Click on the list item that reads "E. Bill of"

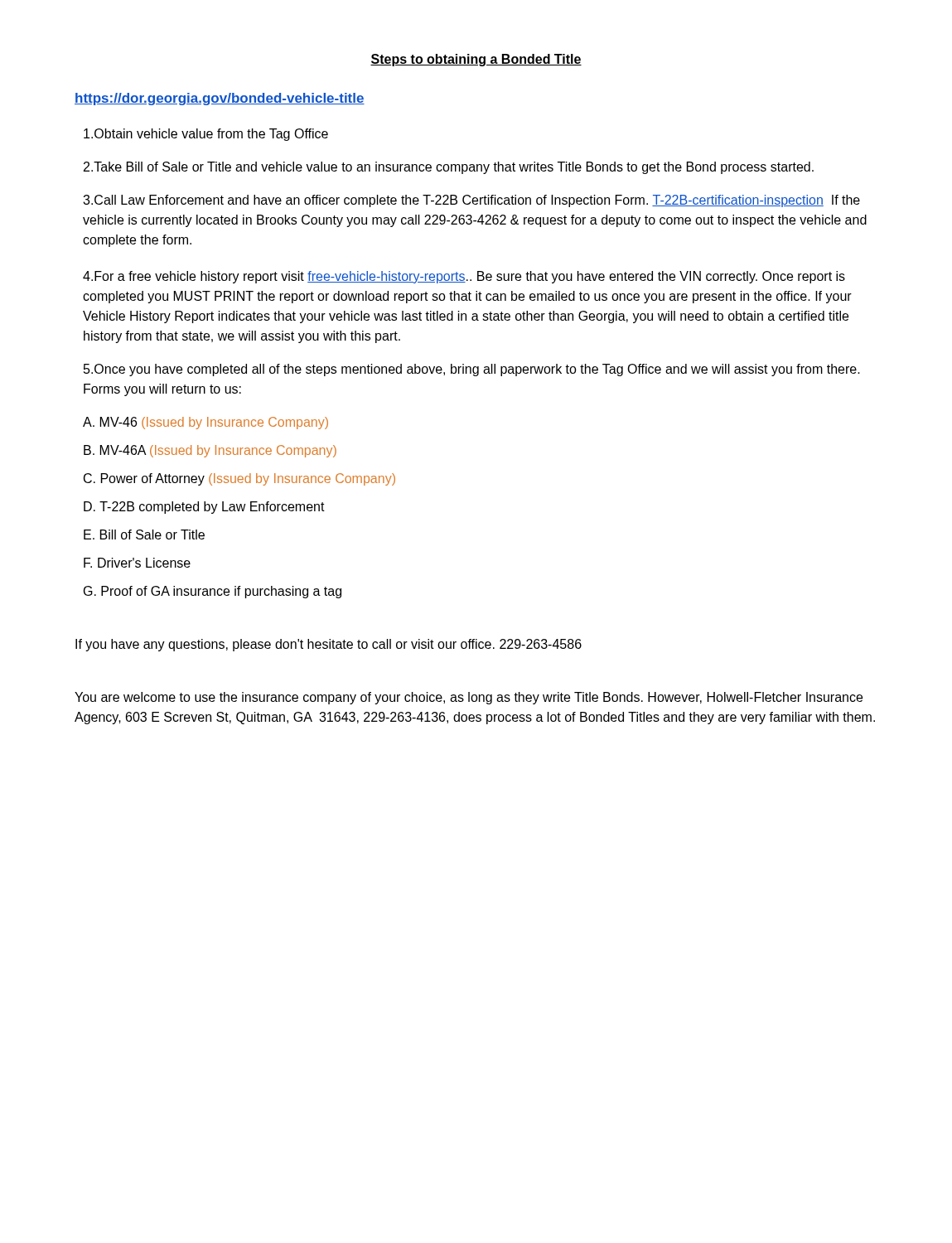144,534
